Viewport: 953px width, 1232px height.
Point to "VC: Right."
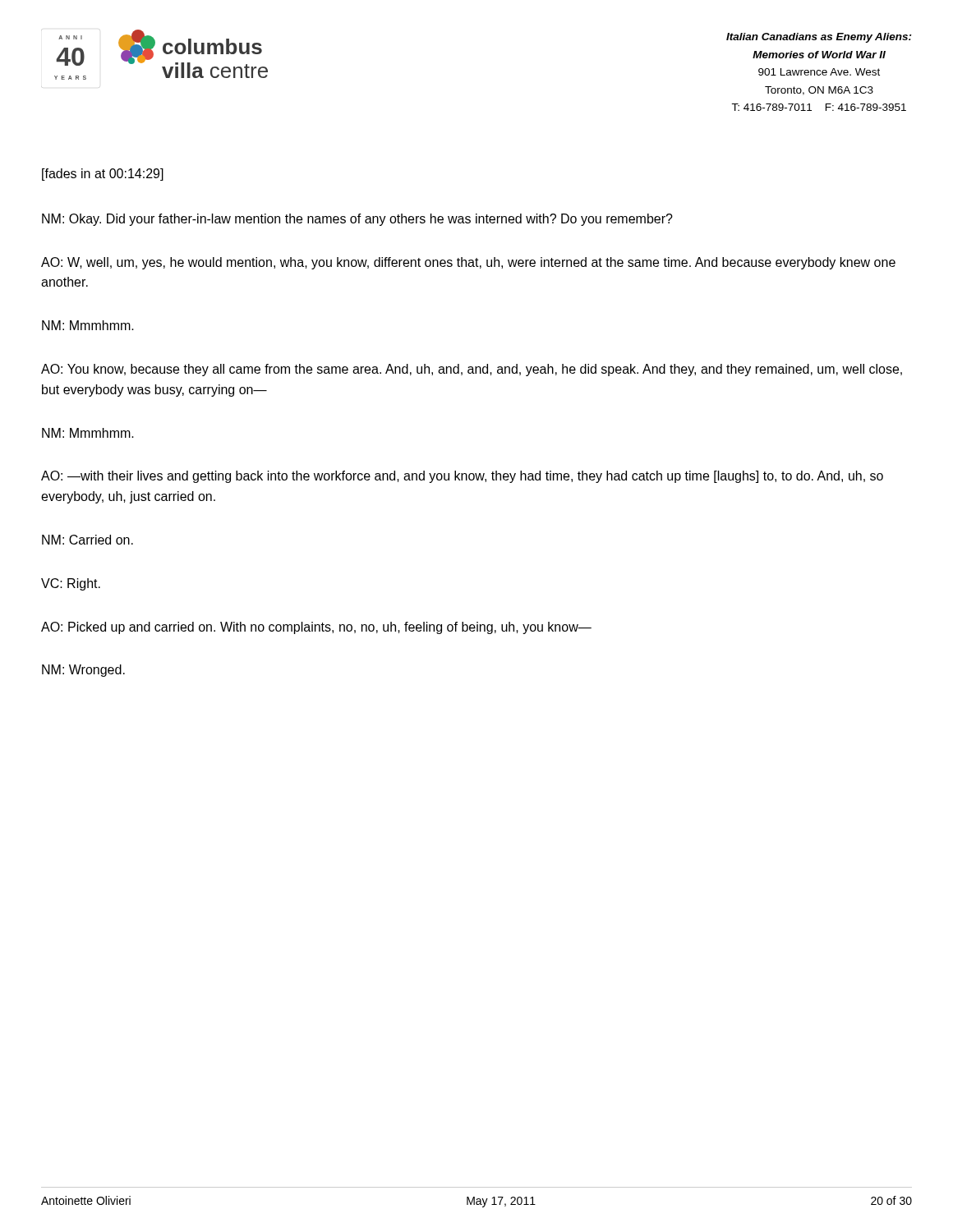[x=71, y=583]
